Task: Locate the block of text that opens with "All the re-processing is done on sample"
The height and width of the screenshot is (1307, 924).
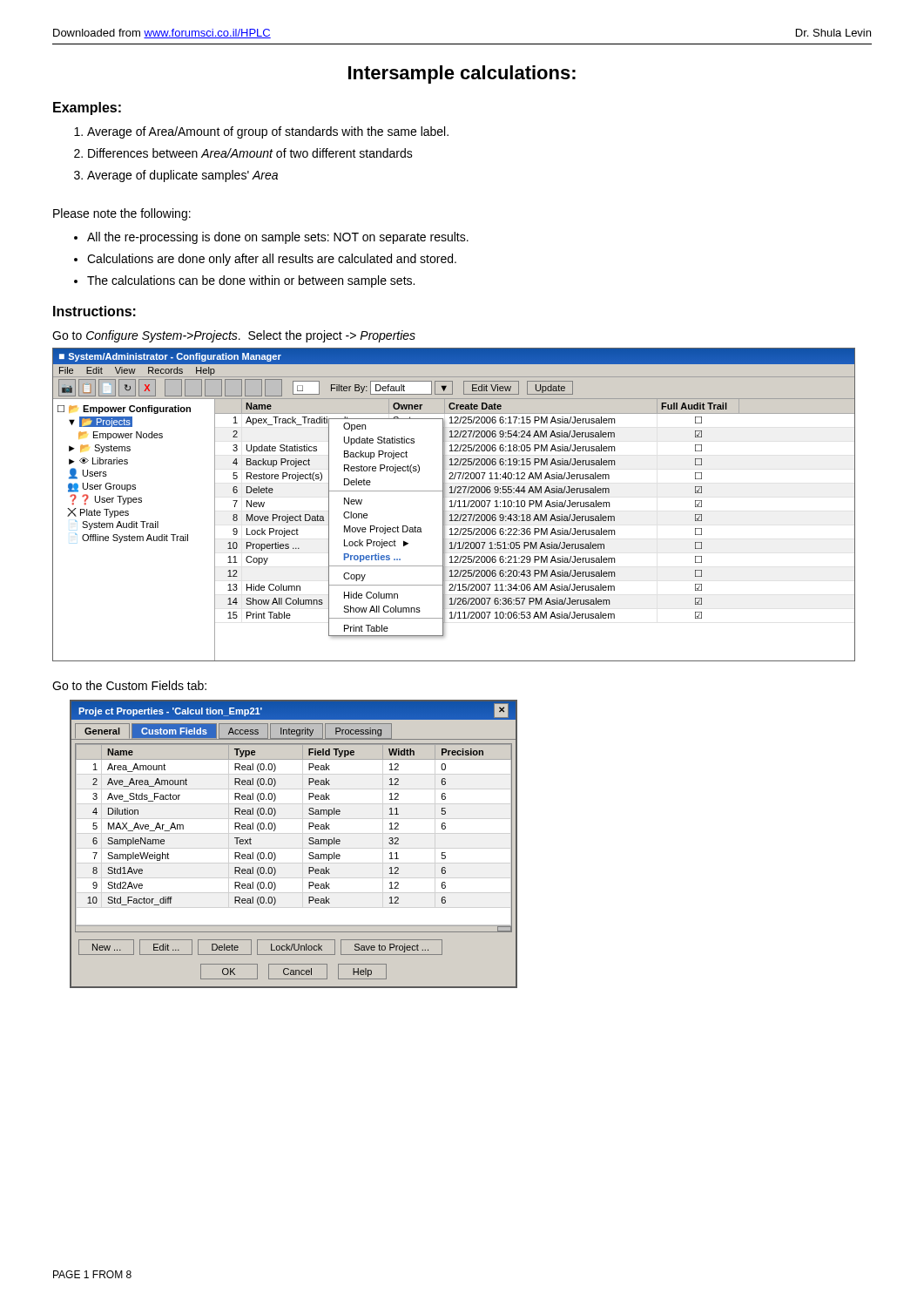Action: (x=278, y=238)
